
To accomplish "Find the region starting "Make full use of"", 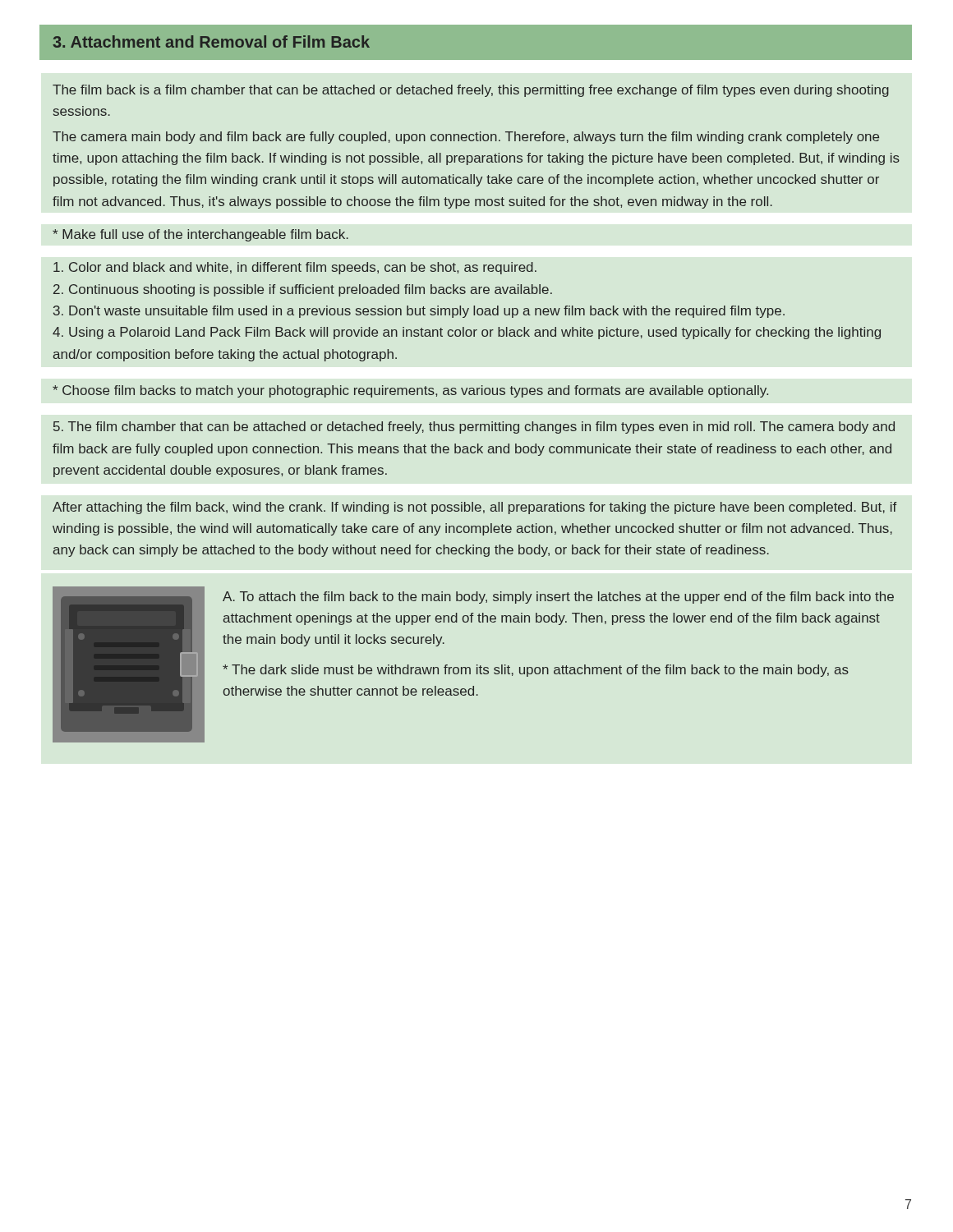I will [x=200, y=235].
